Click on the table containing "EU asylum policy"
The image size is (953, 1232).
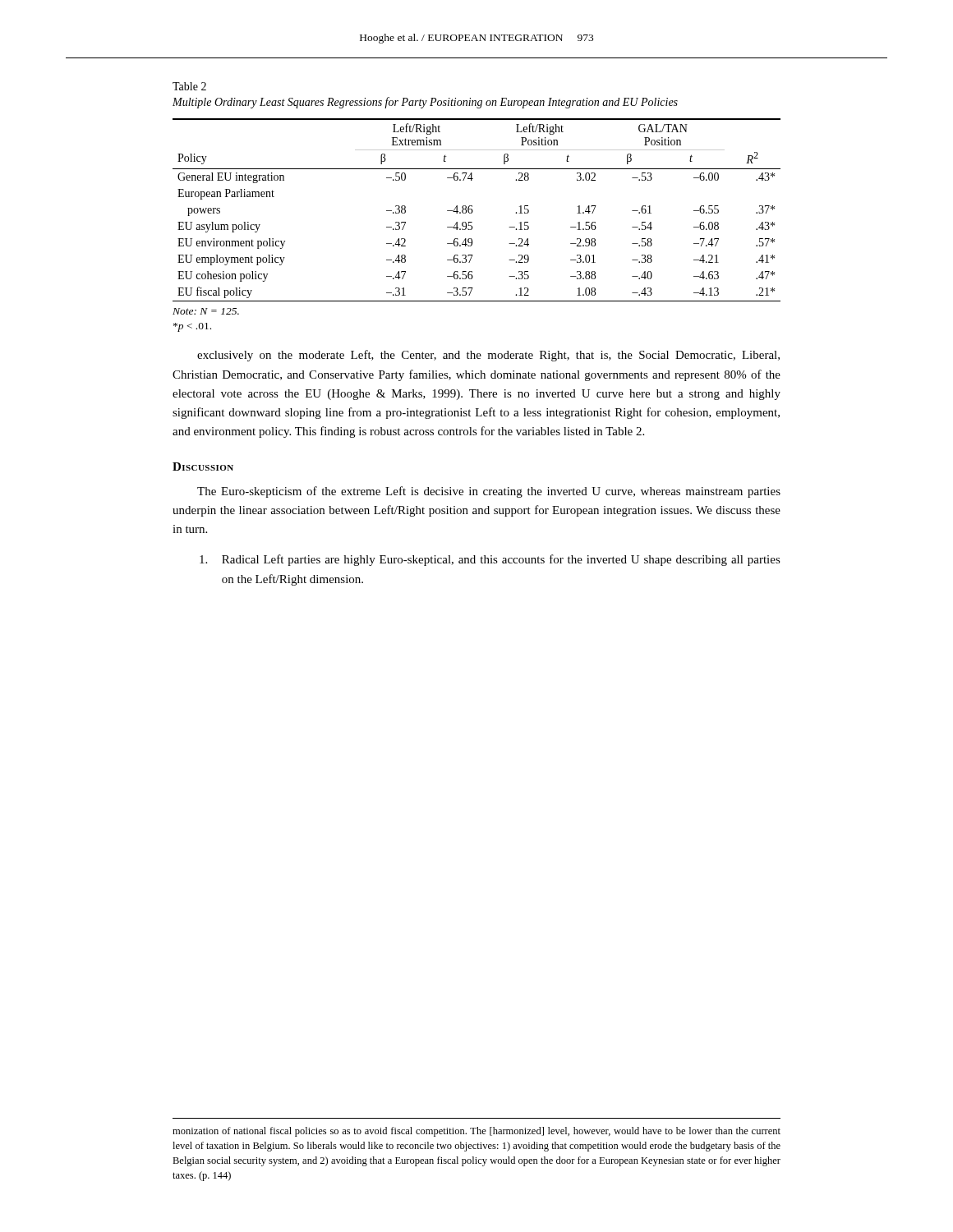476,210
